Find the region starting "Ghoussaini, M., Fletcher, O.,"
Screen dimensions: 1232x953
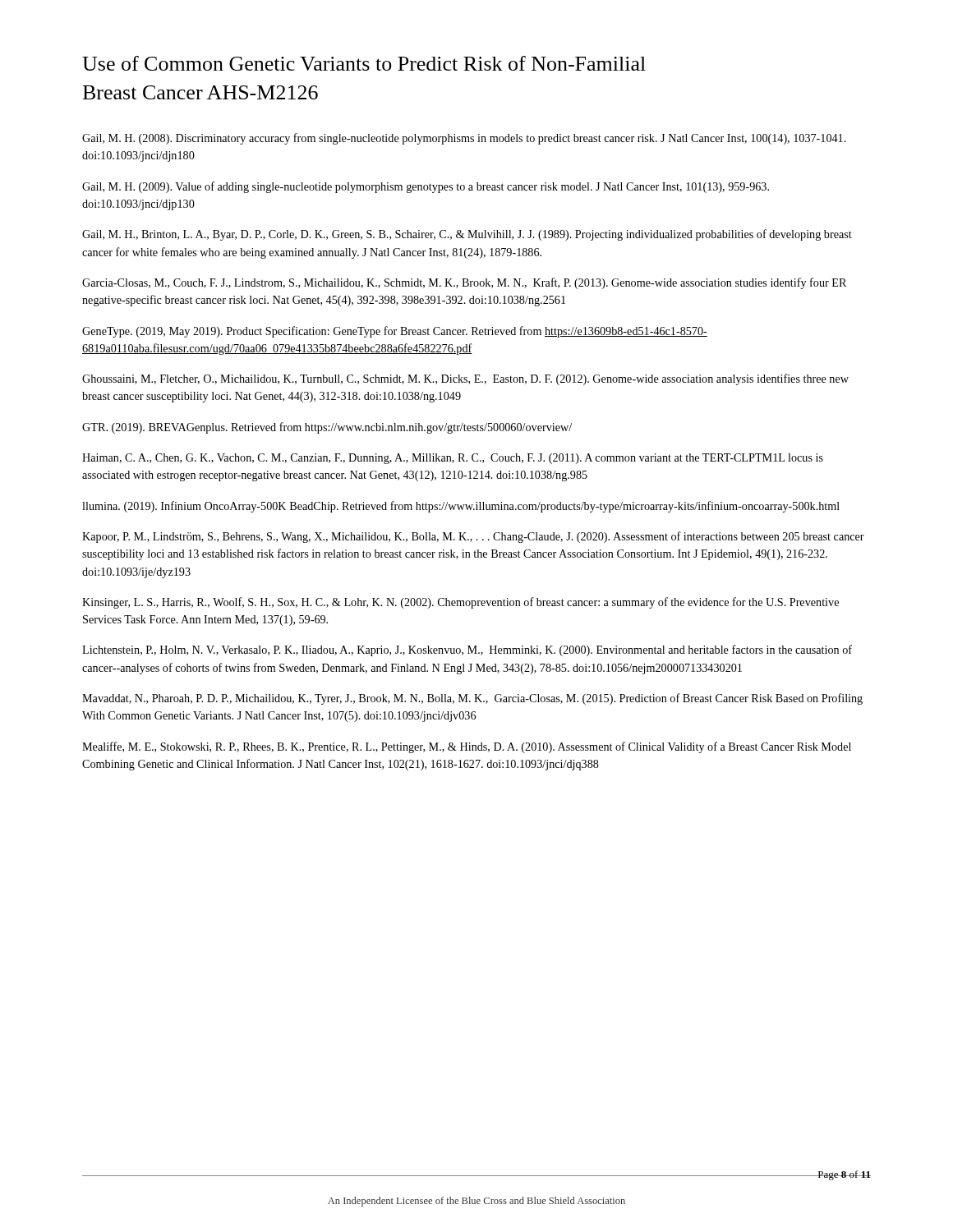pos(465,388)
